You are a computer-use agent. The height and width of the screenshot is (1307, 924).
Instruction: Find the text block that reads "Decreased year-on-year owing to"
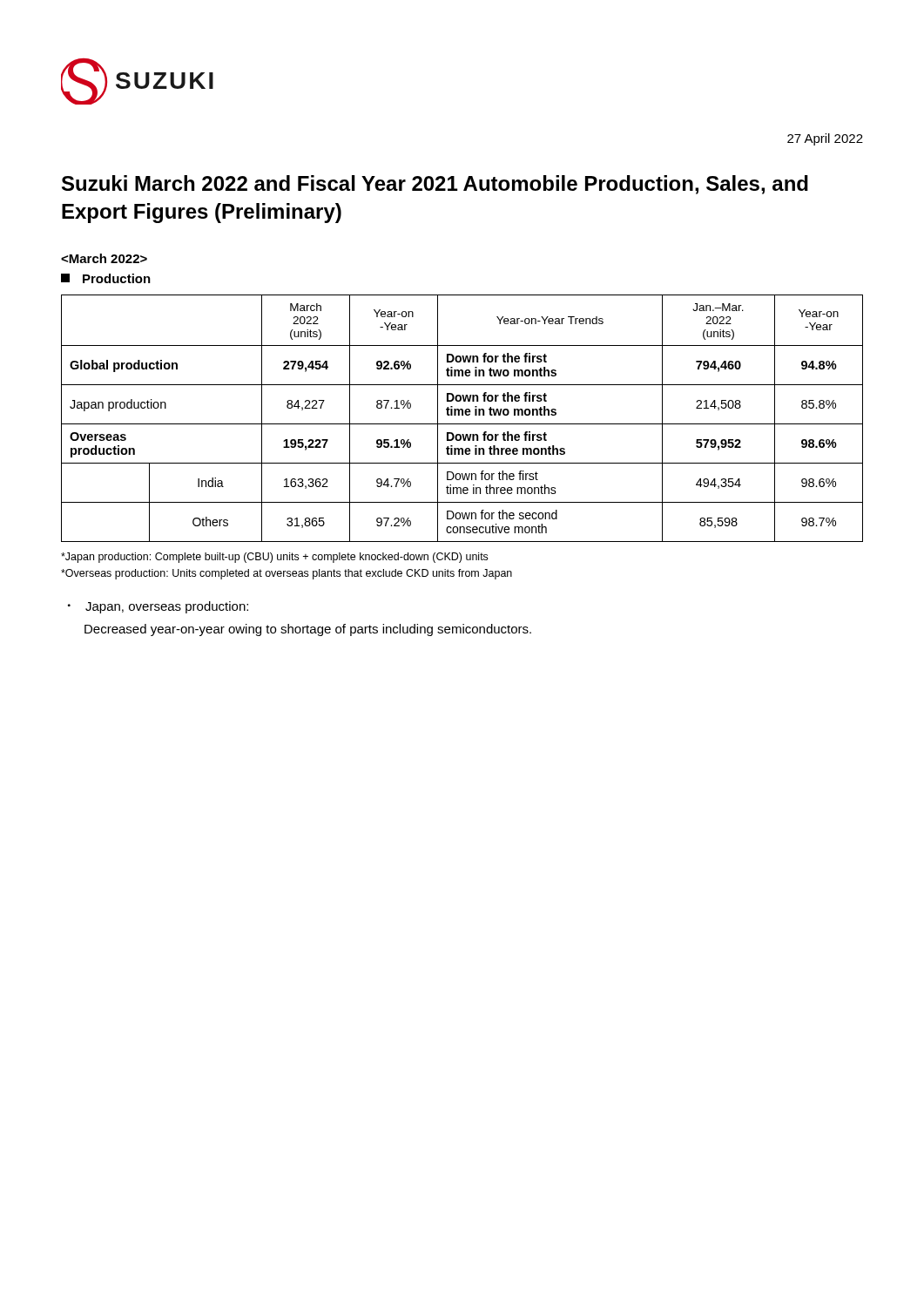(x=308, y=629)
